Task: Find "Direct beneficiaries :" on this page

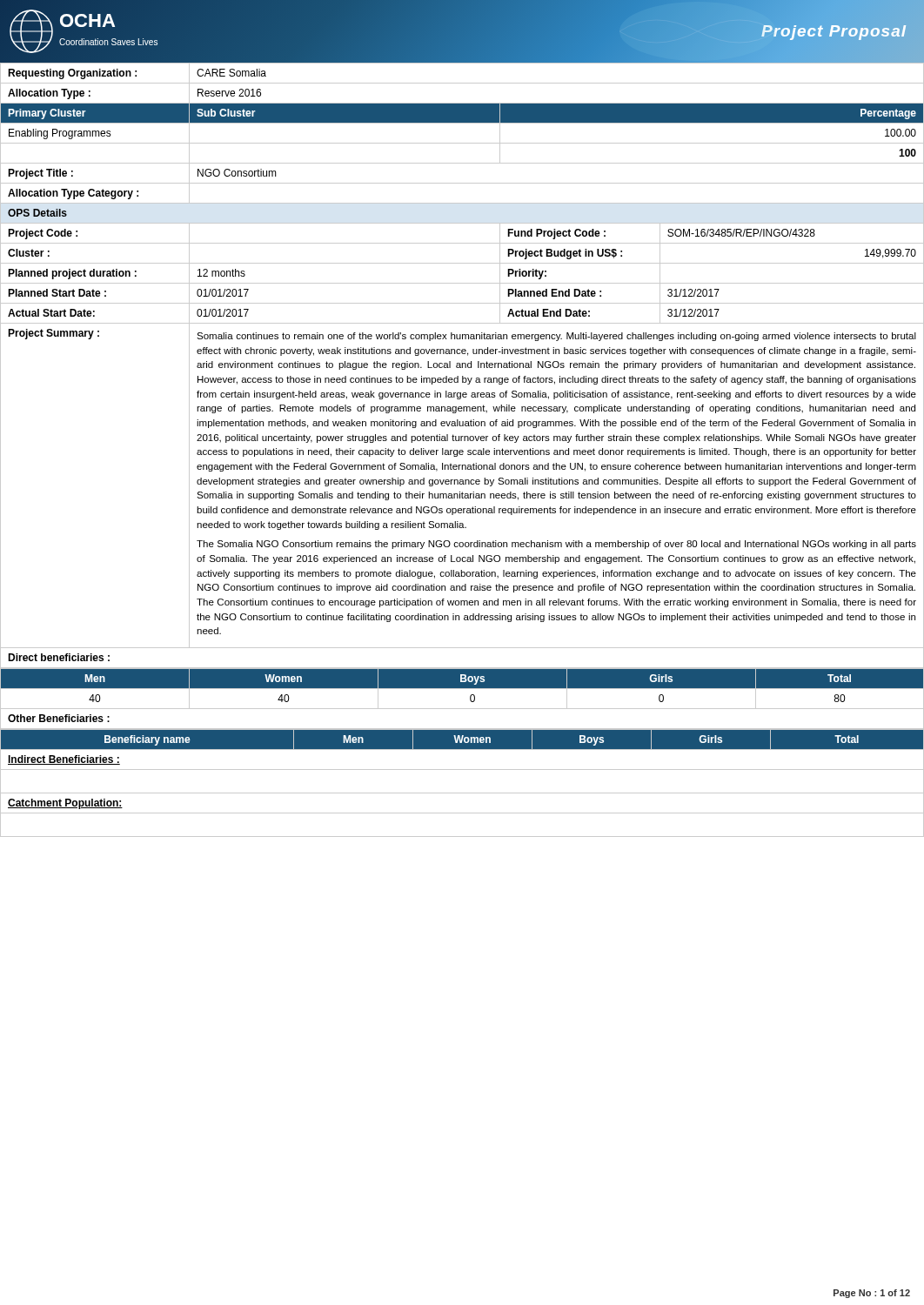Action: click(59, 658)
